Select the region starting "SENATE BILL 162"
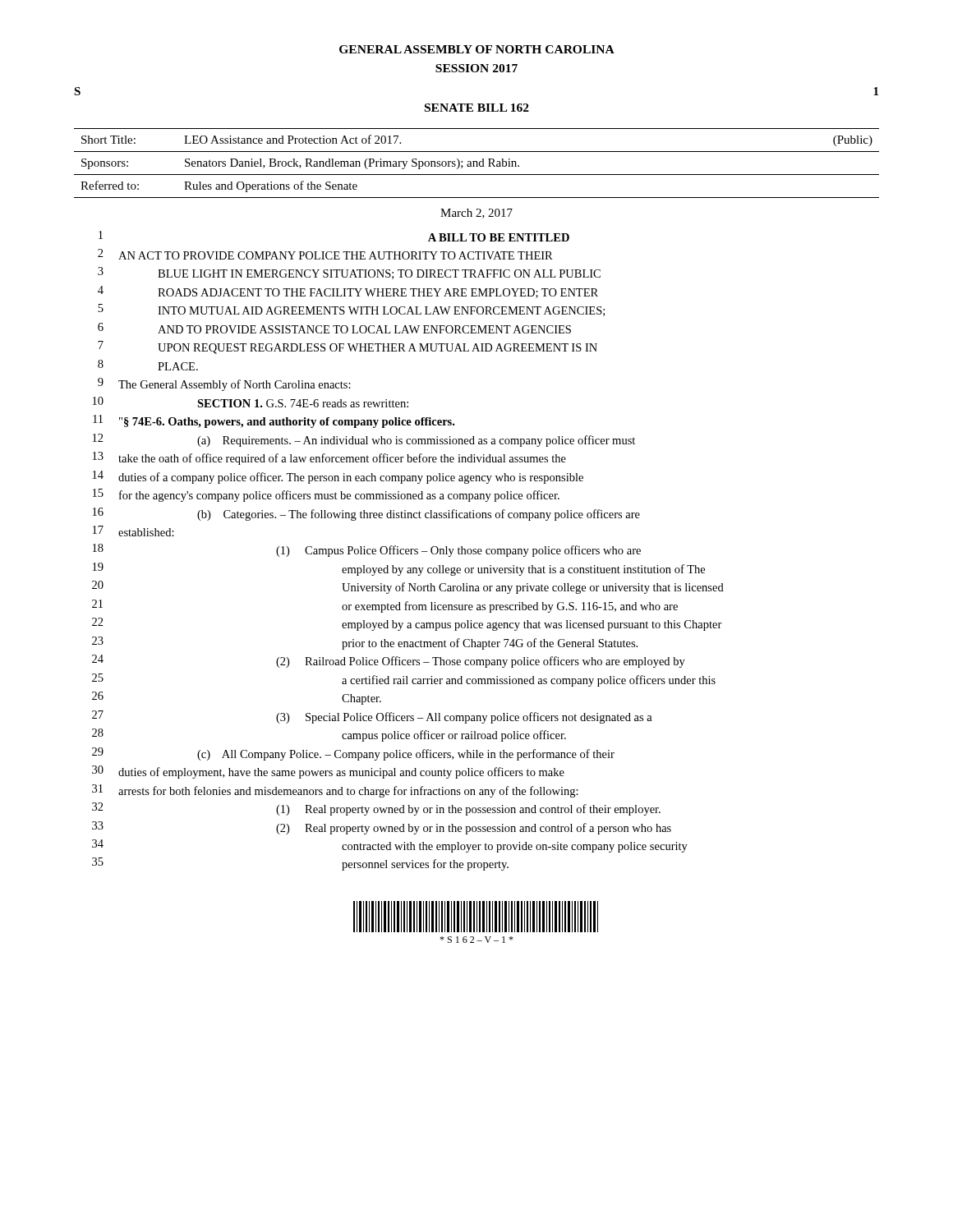The width and height of the screenshot is (953, 1232). point(476,107)
